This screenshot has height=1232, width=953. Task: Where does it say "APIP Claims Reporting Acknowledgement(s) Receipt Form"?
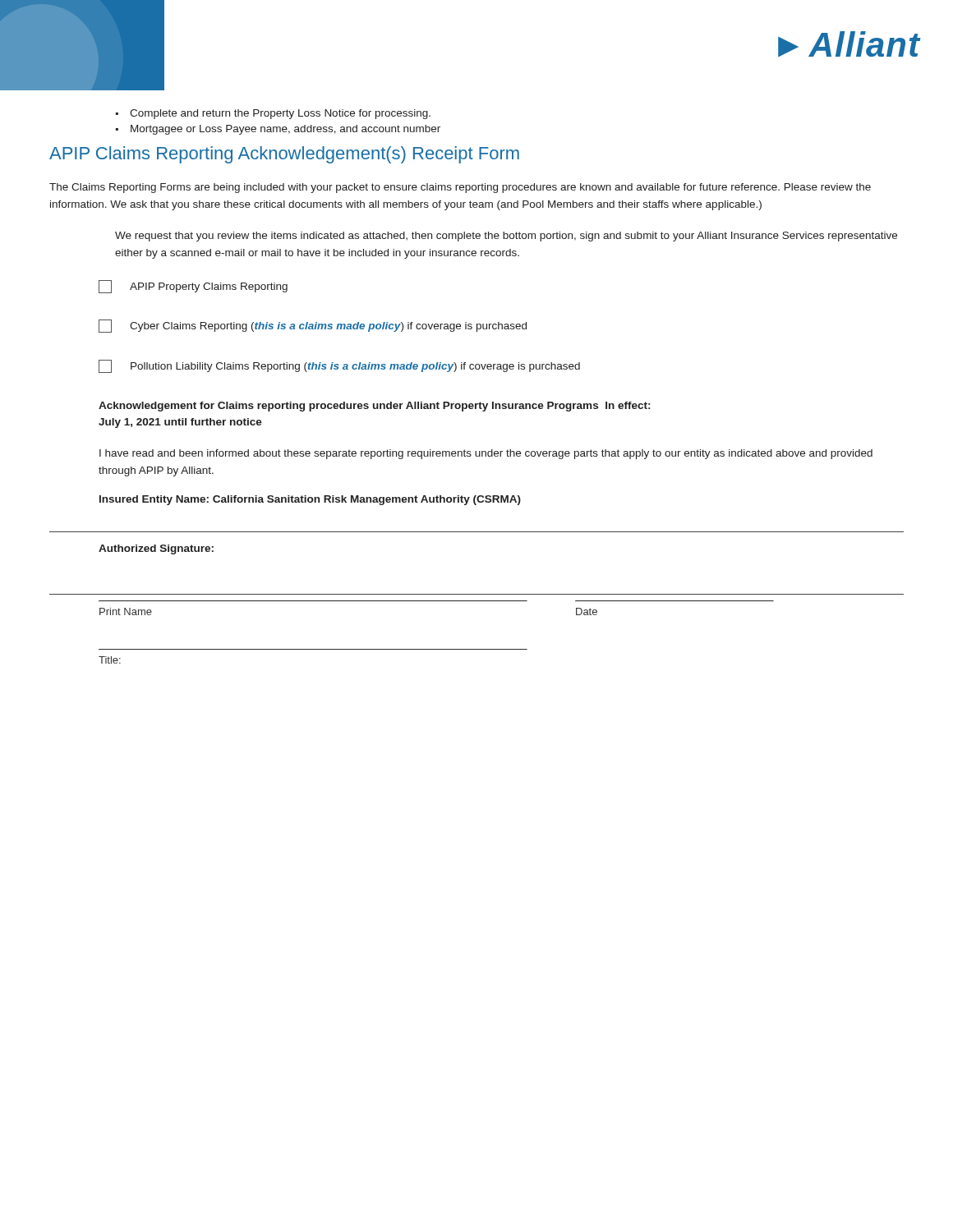(476, 154)
